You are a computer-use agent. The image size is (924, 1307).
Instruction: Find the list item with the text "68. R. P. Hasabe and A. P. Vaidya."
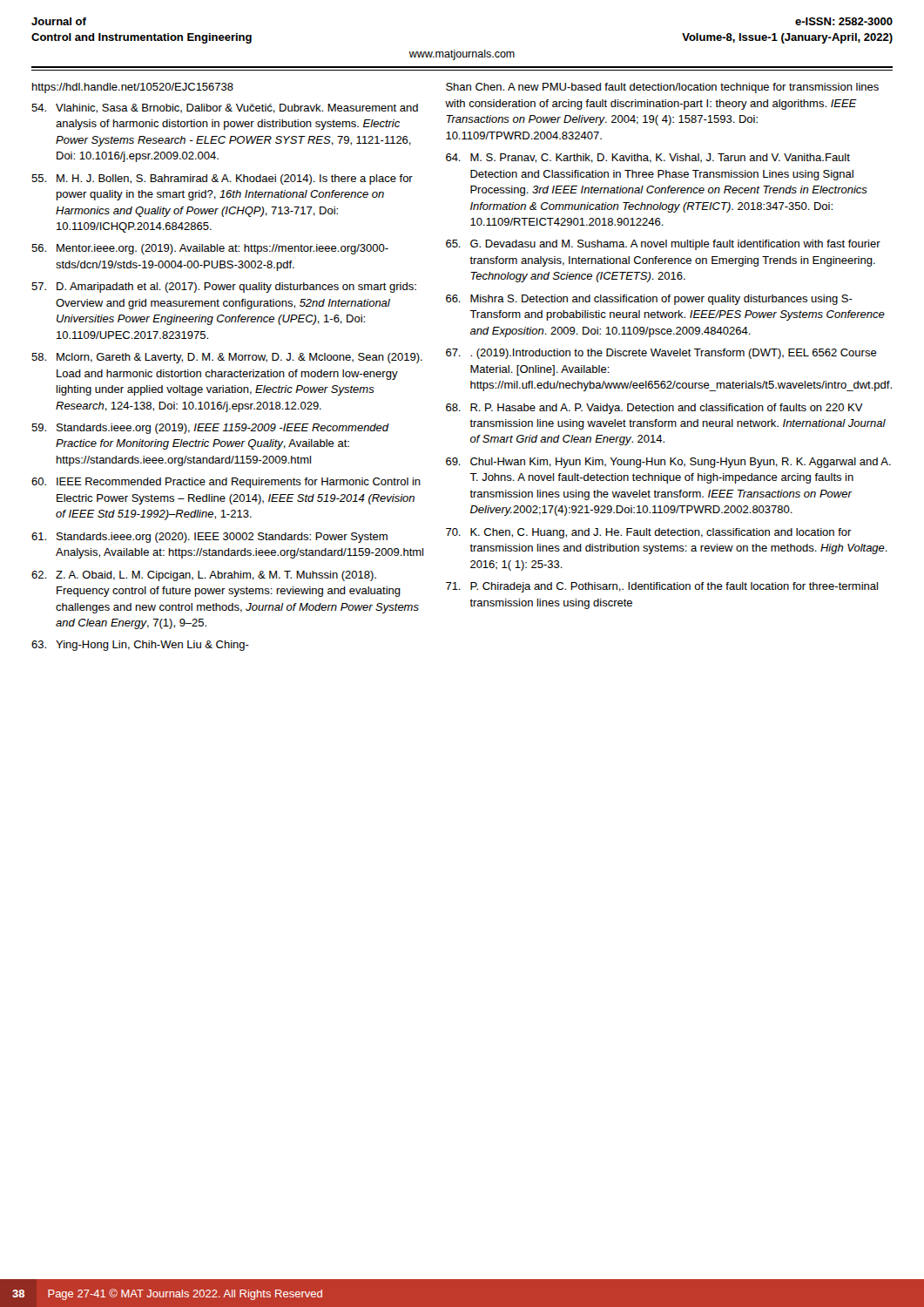[669, 424]
